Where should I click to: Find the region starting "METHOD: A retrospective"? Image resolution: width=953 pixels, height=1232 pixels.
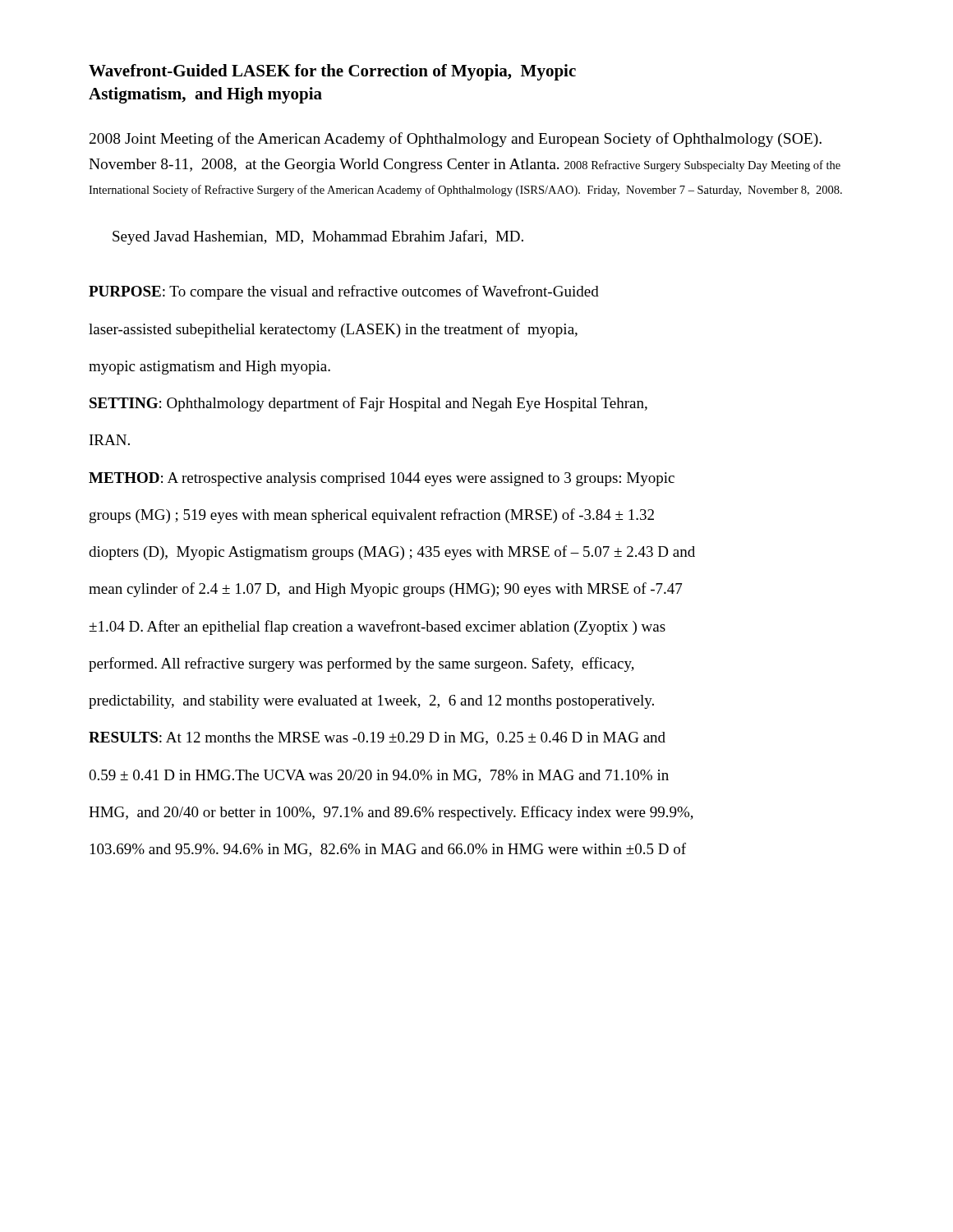point(382,477)
